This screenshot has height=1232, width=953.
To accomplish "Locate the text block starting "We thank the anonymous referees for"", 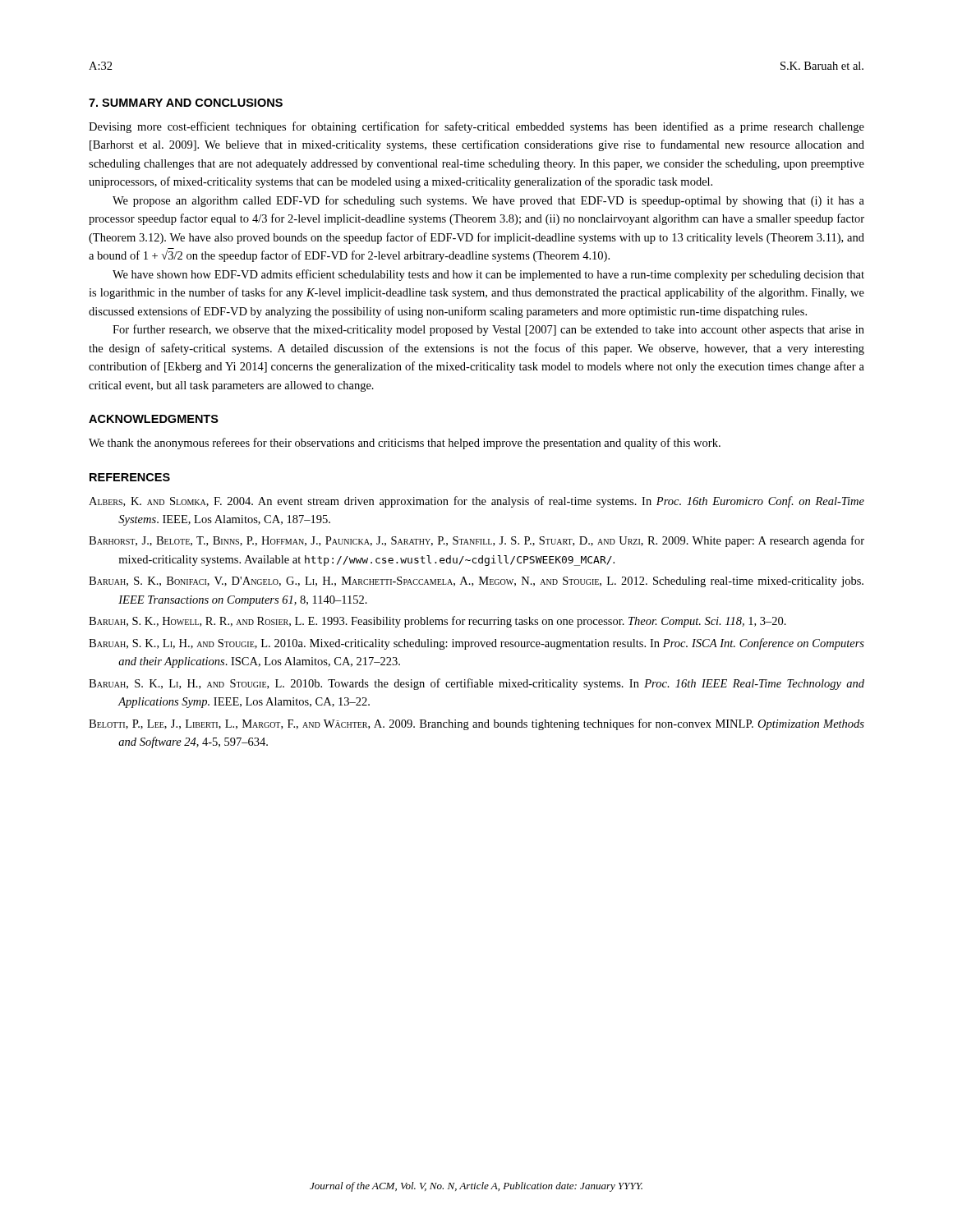I will [476, 443].
